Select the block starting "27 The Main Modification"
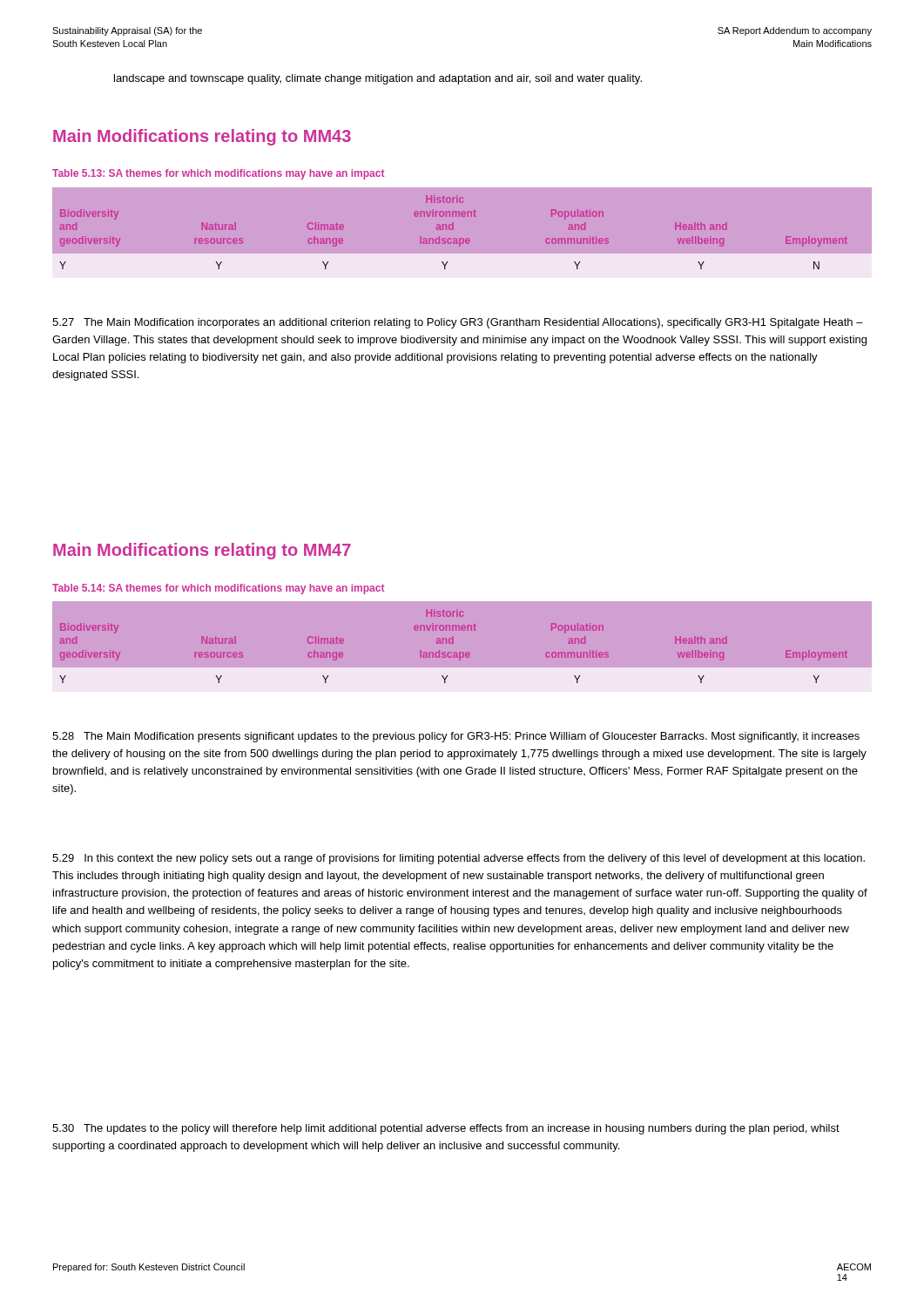 pos(460,348)
